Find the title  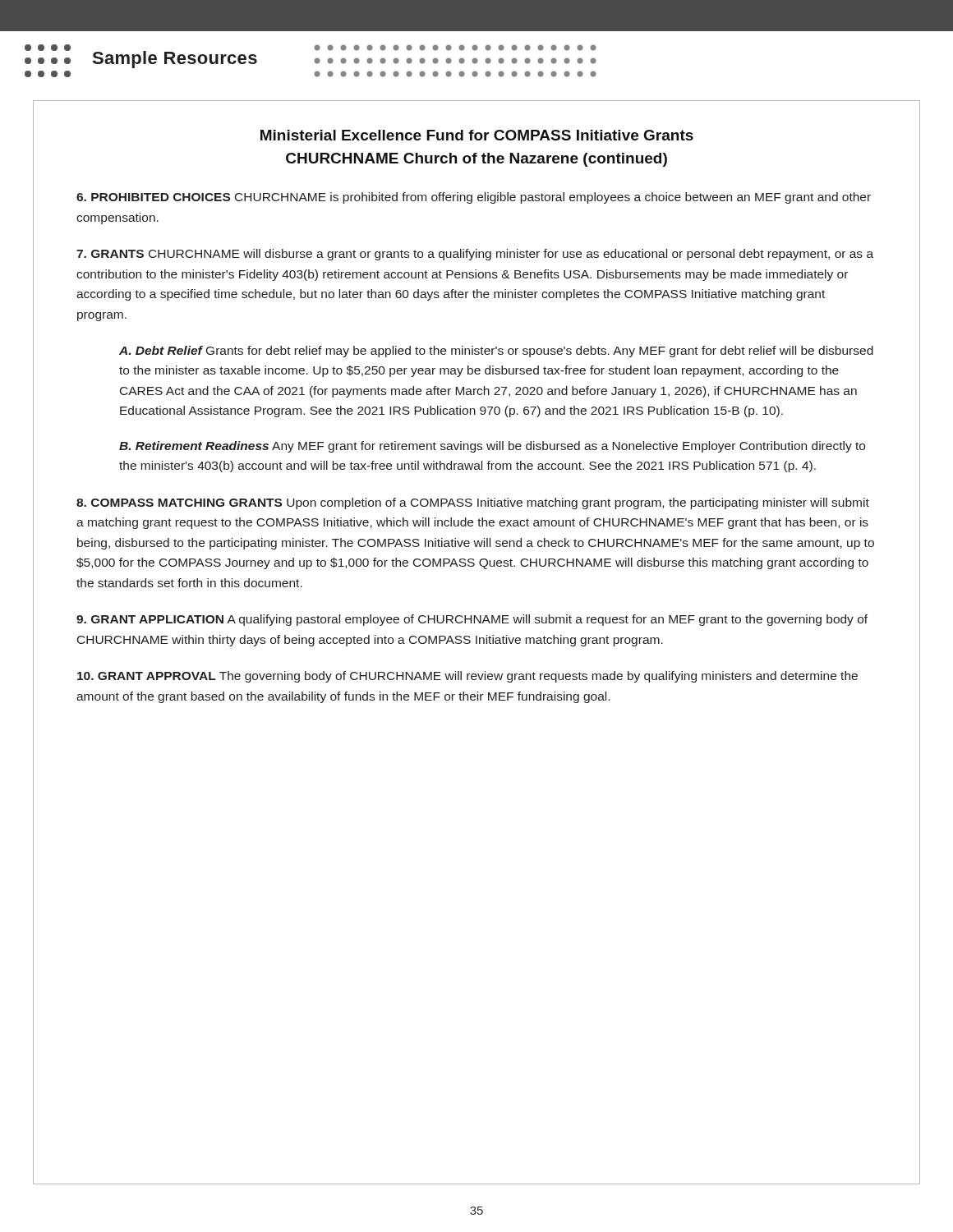[x=476, y=146]
